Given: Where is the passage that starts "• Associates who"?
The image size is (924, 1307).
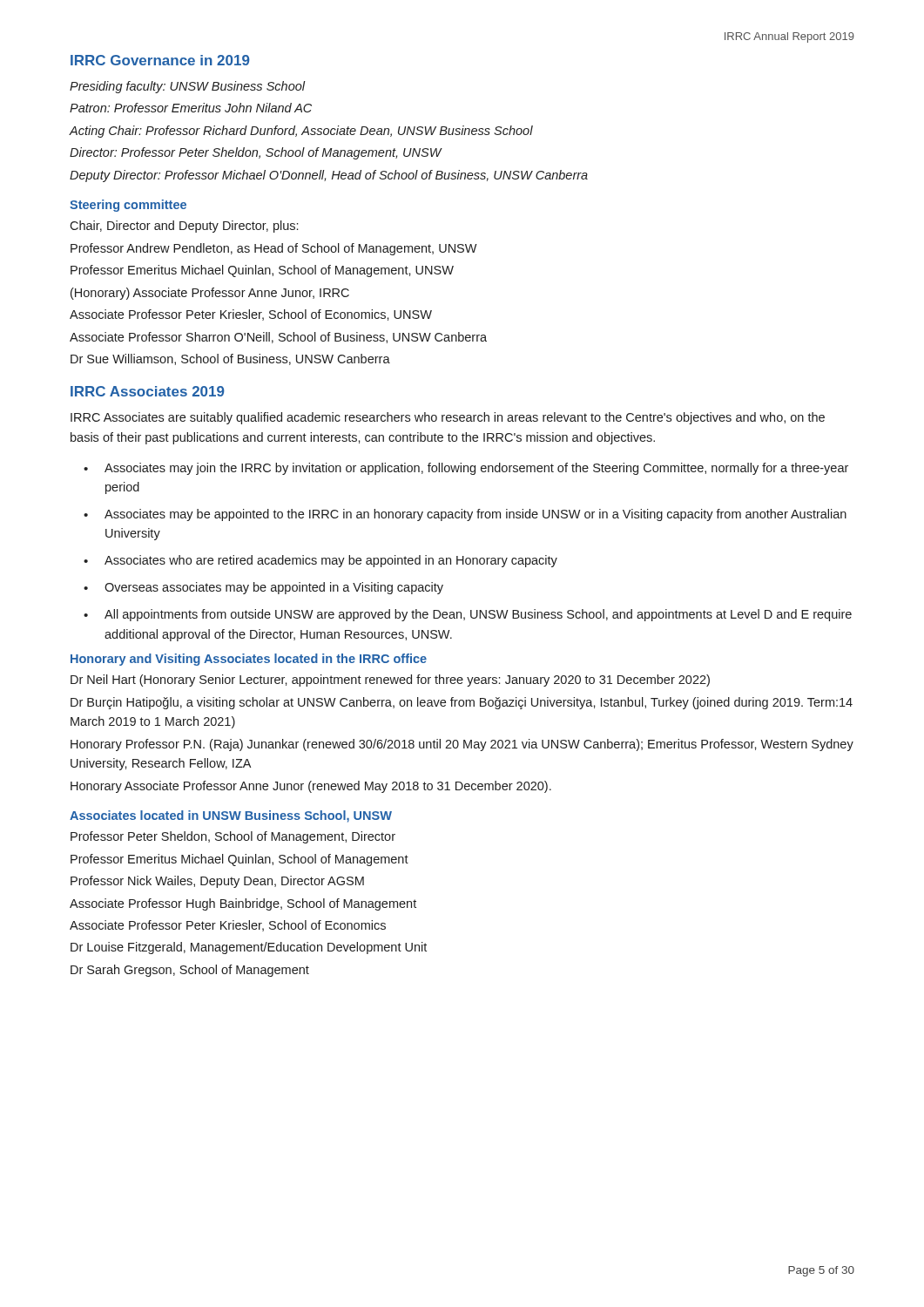Looking at the screenshot, I should (469, 561).
